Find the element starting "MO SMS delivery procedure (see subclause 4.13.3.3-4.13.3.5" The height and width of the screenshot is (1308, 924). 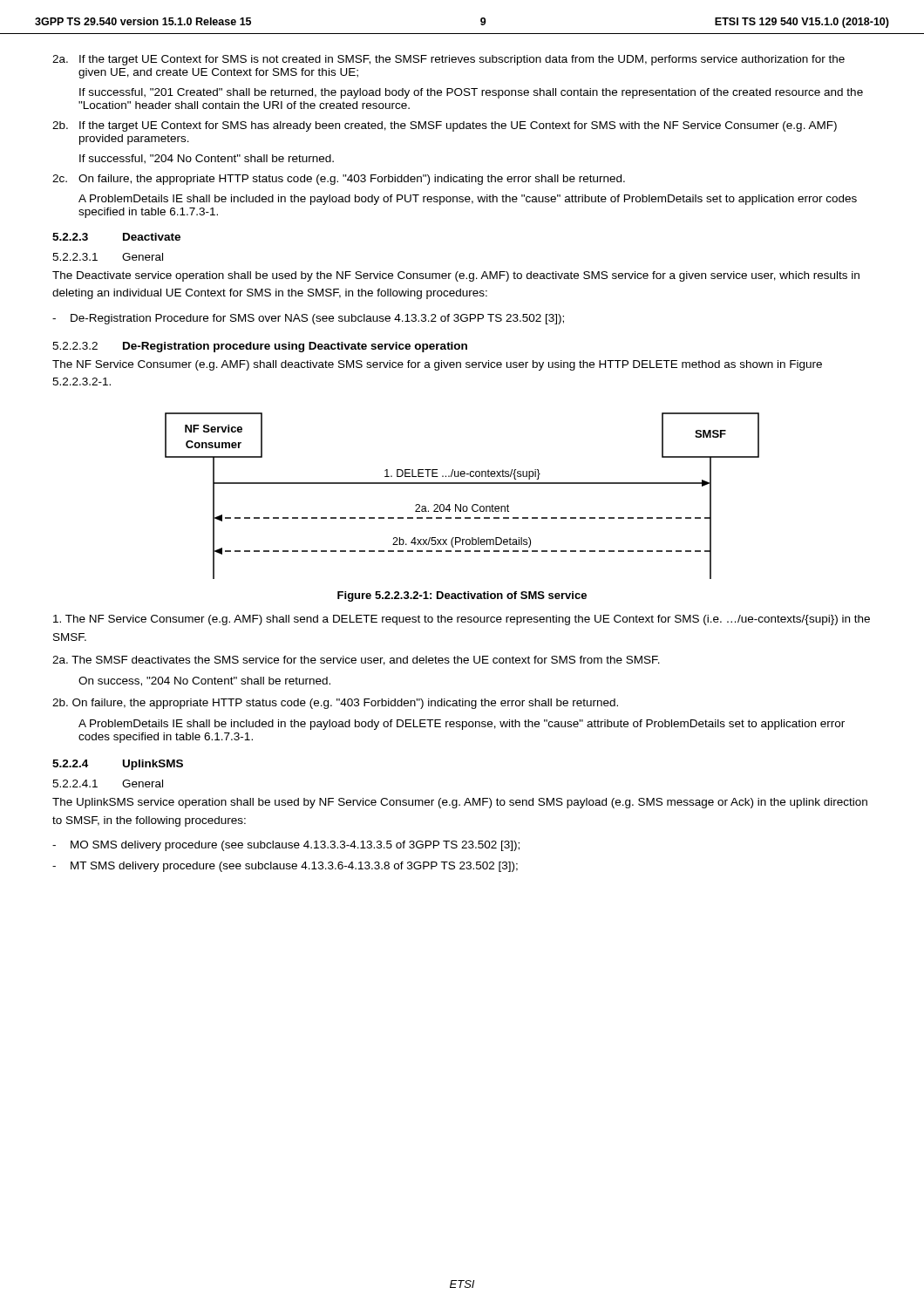[x=295, y=844]
